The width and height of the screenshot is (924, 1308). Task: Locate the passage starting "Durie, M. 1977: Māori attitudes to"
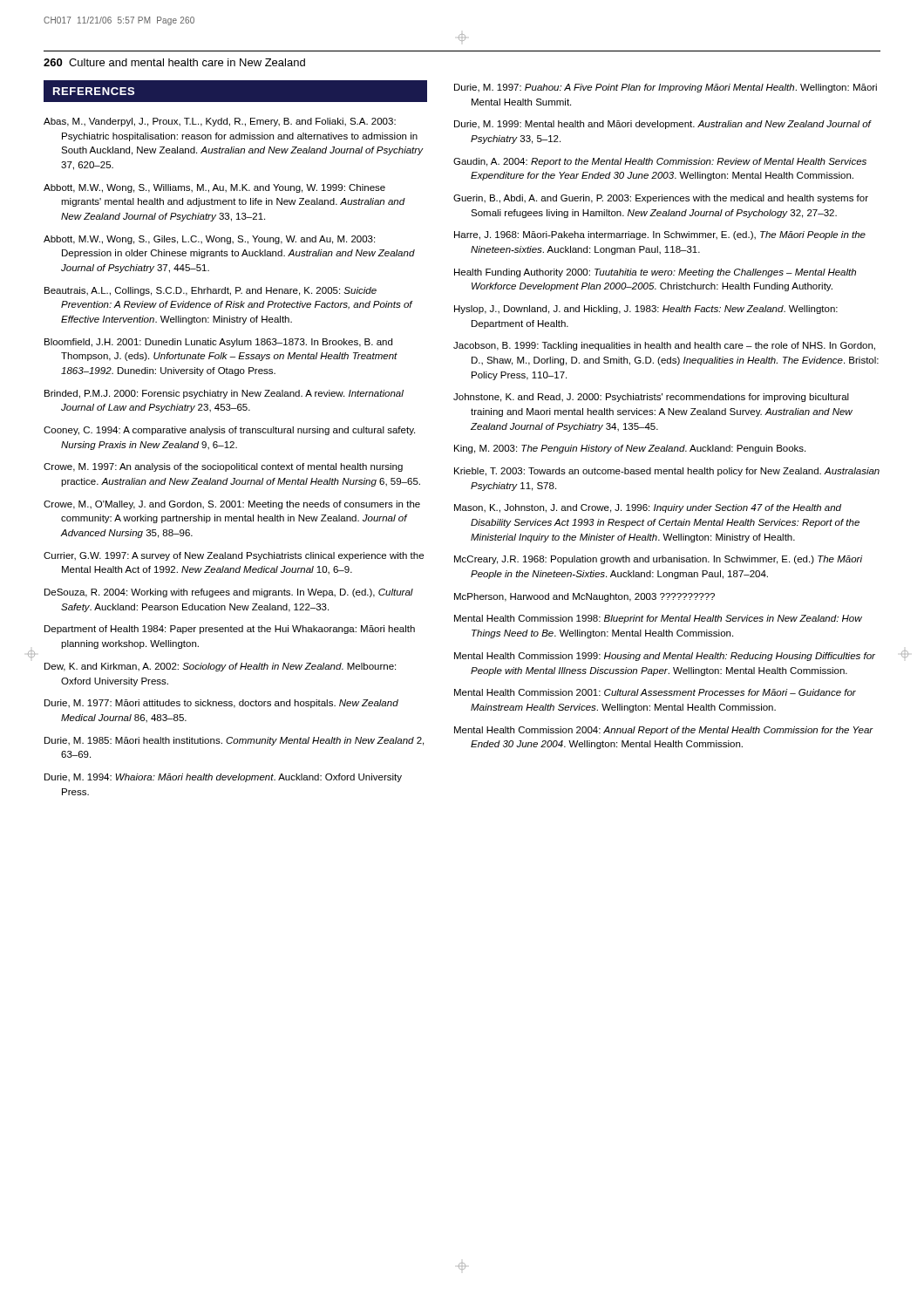[235, 711]
